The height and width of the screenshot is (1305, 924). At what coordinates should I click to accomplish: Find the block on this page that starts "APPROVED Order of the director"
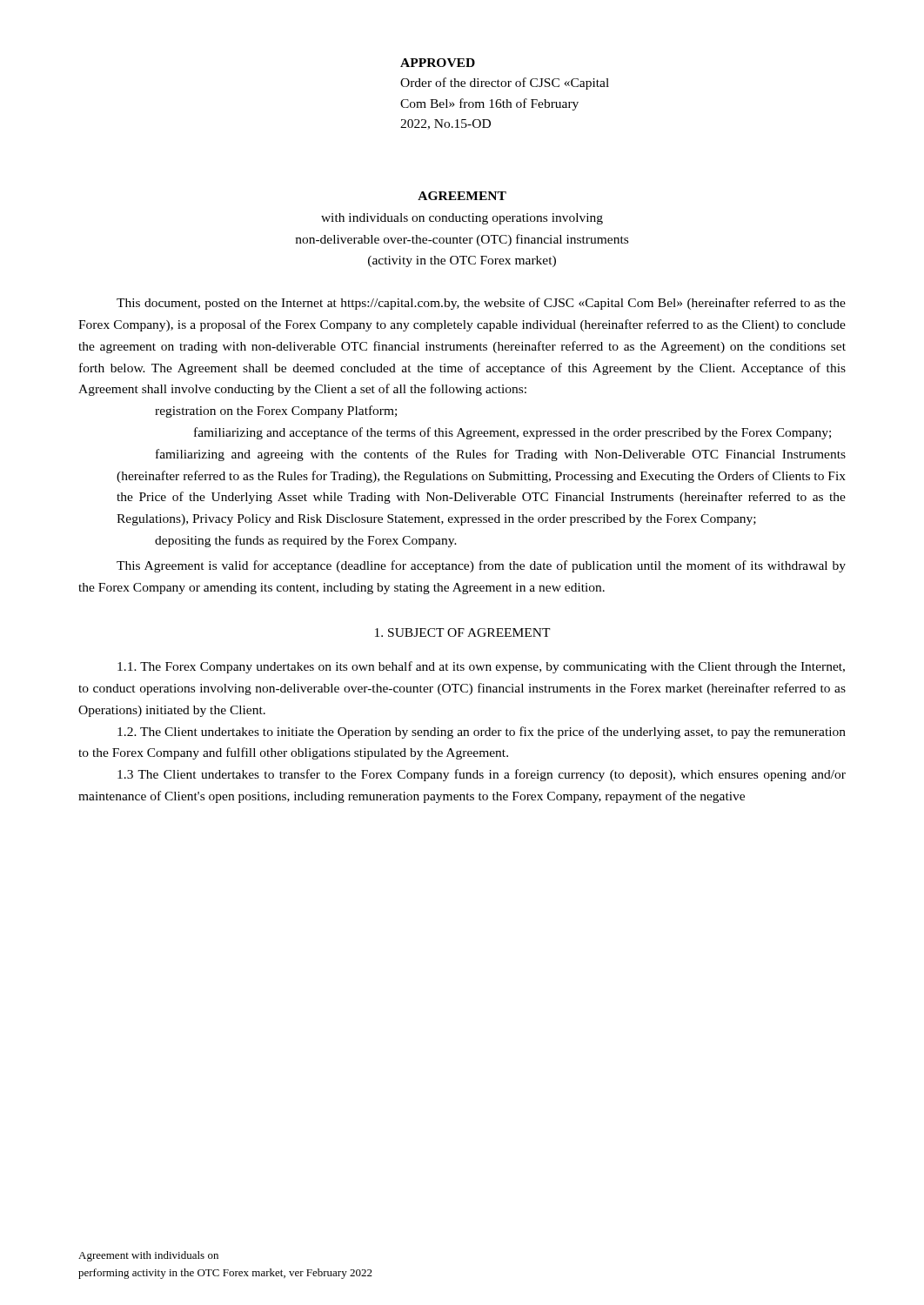coord(438,63)
